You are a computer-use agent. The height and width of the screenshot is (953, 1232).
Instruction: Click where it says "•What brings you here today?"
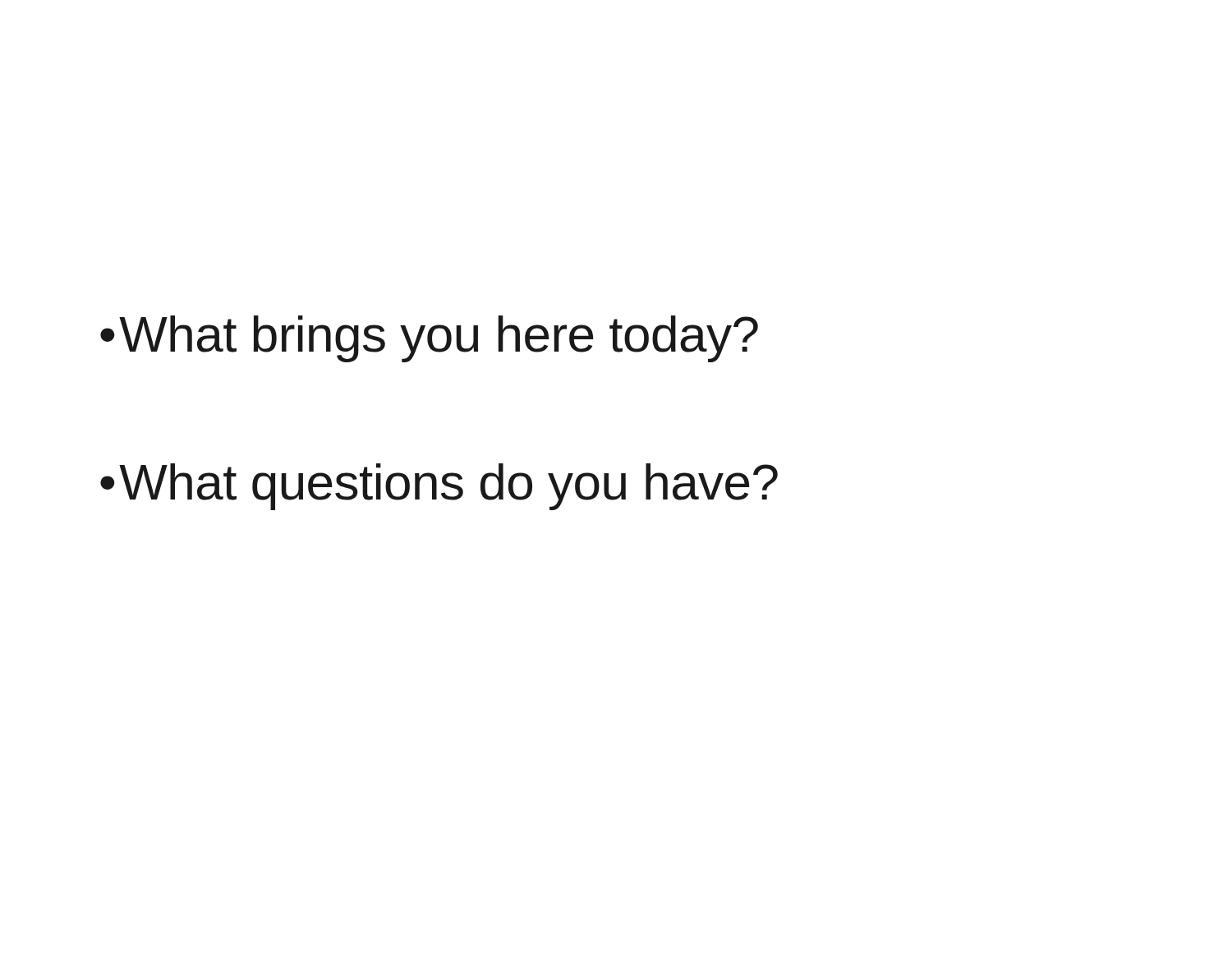429,334
